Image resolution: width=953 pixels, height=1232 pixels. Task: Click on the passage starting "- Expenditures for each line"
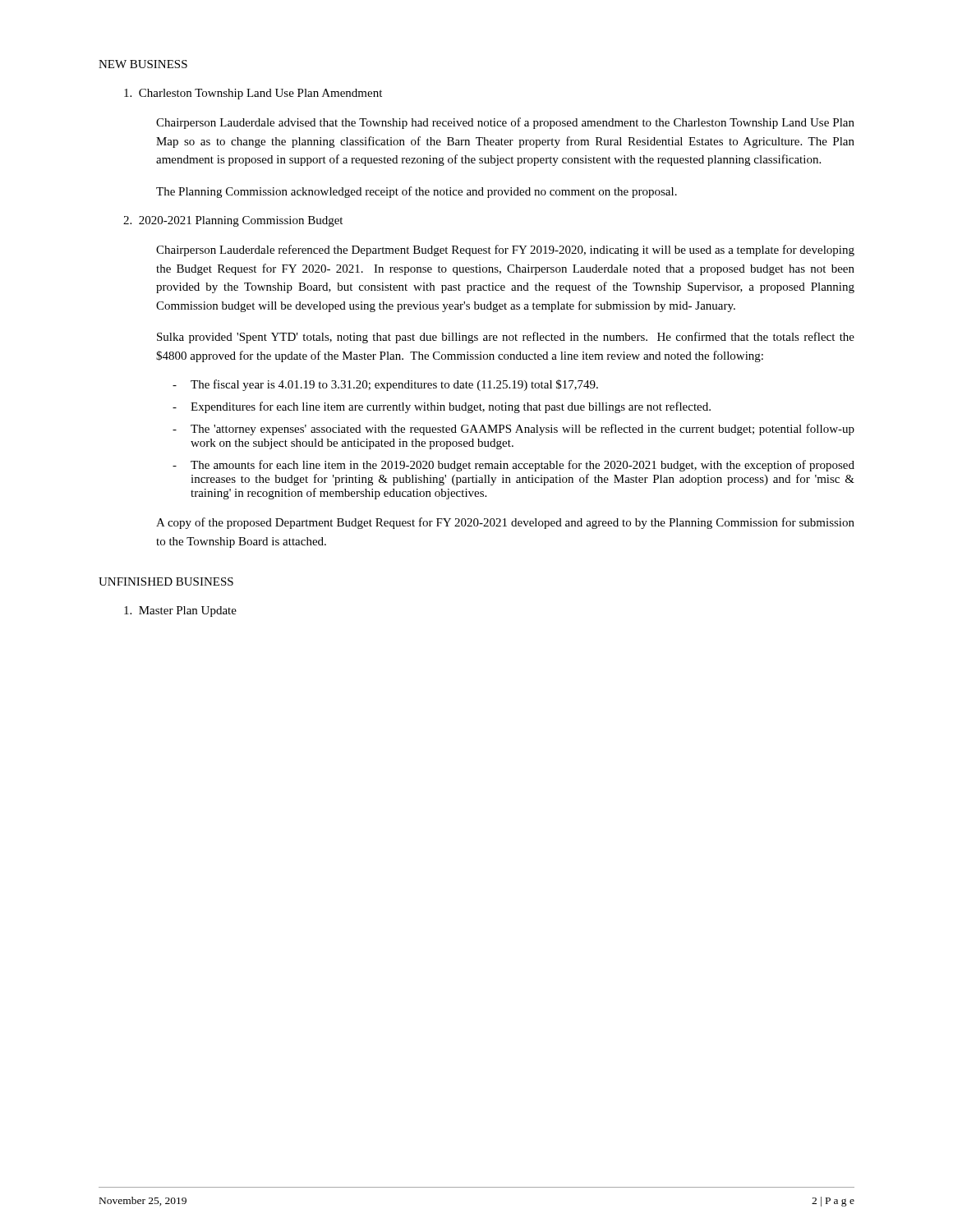pyautogui.click(x=513, y=407)
